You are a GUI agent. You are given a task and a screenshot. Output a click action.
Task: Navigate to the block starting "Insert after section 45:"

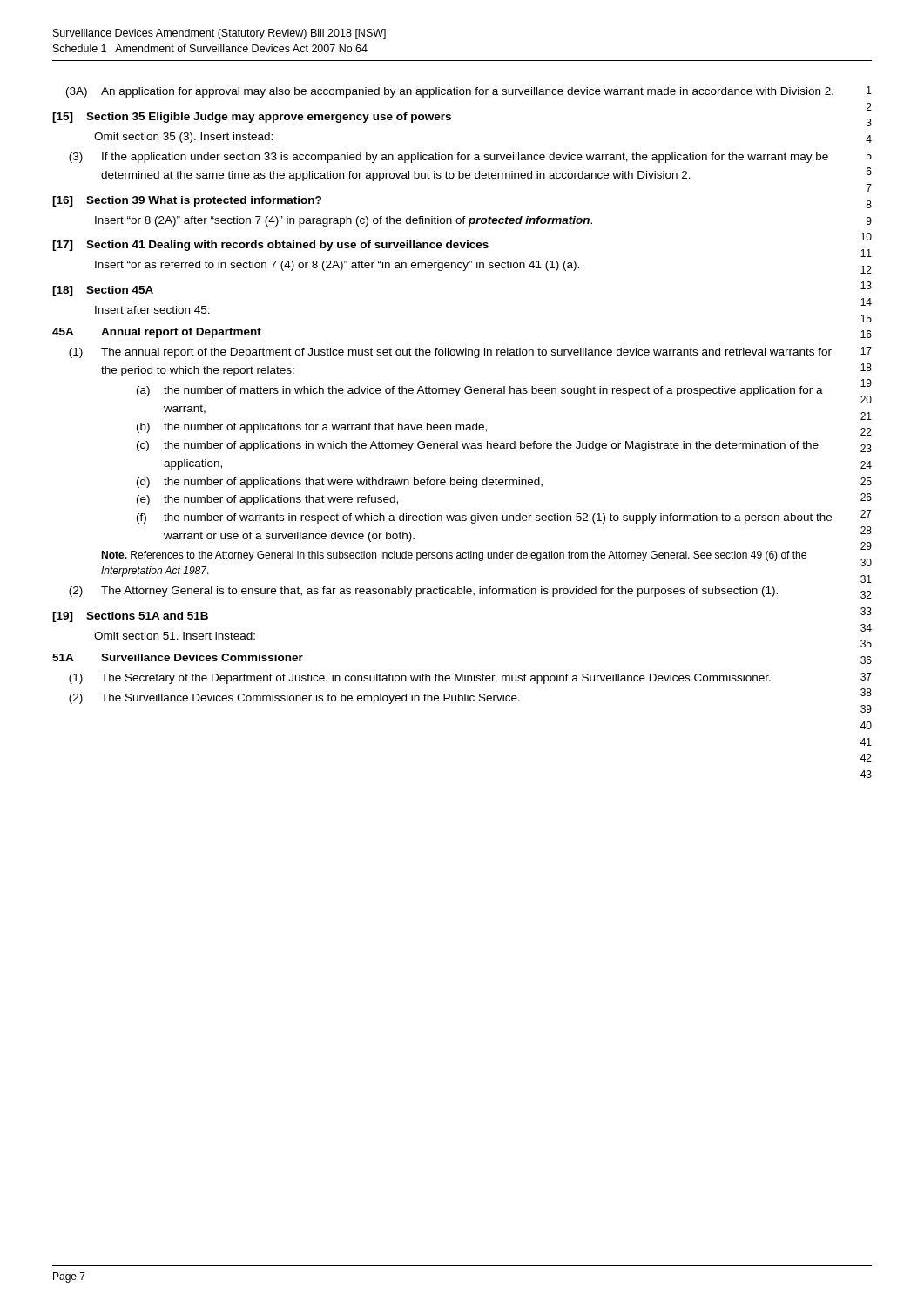click(152, 310)
